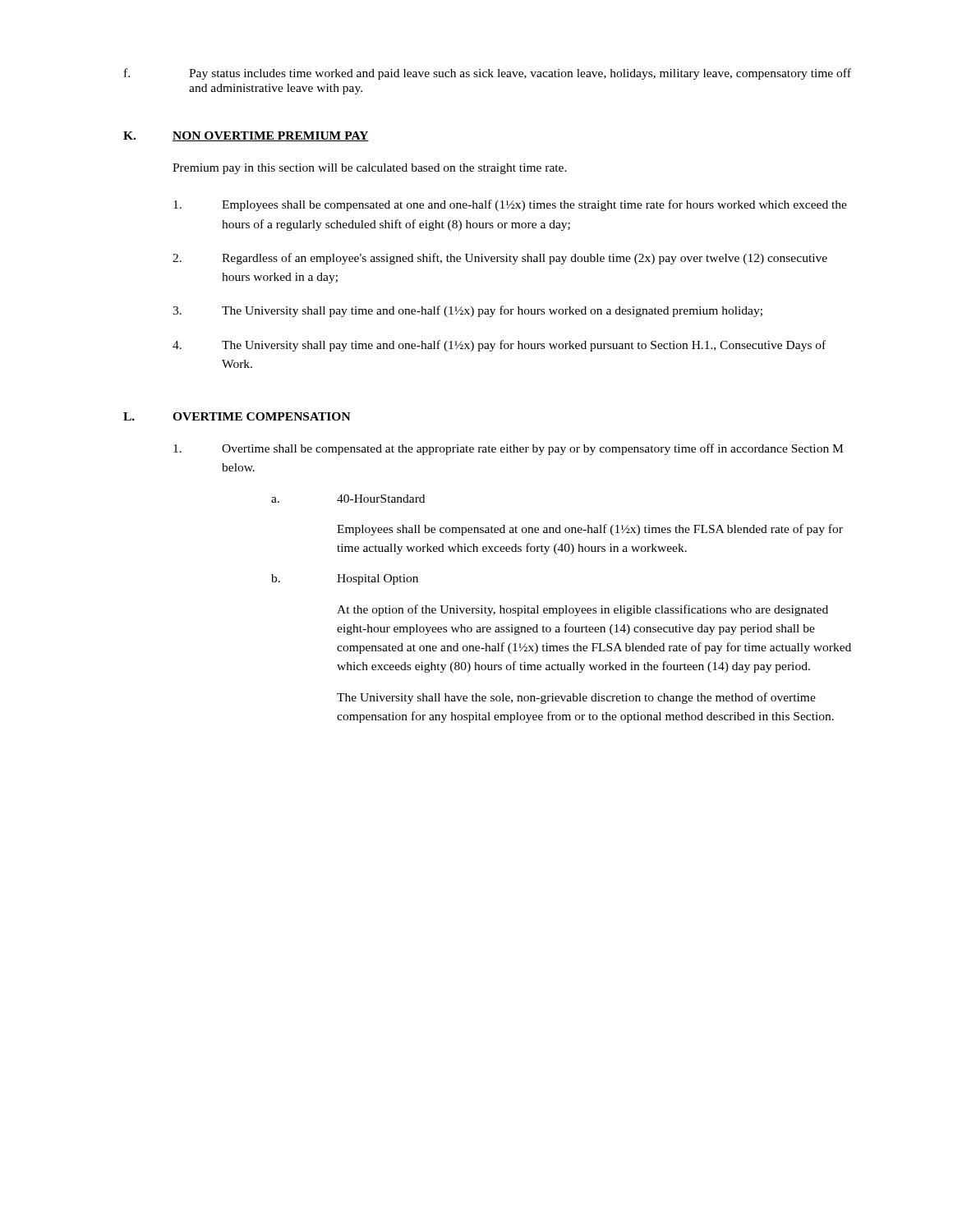Locate the block of text that opens with "f. Pay status includes time worked and paid"
The width and height of the screenshot is (953, 1232).
coord(489,80)
